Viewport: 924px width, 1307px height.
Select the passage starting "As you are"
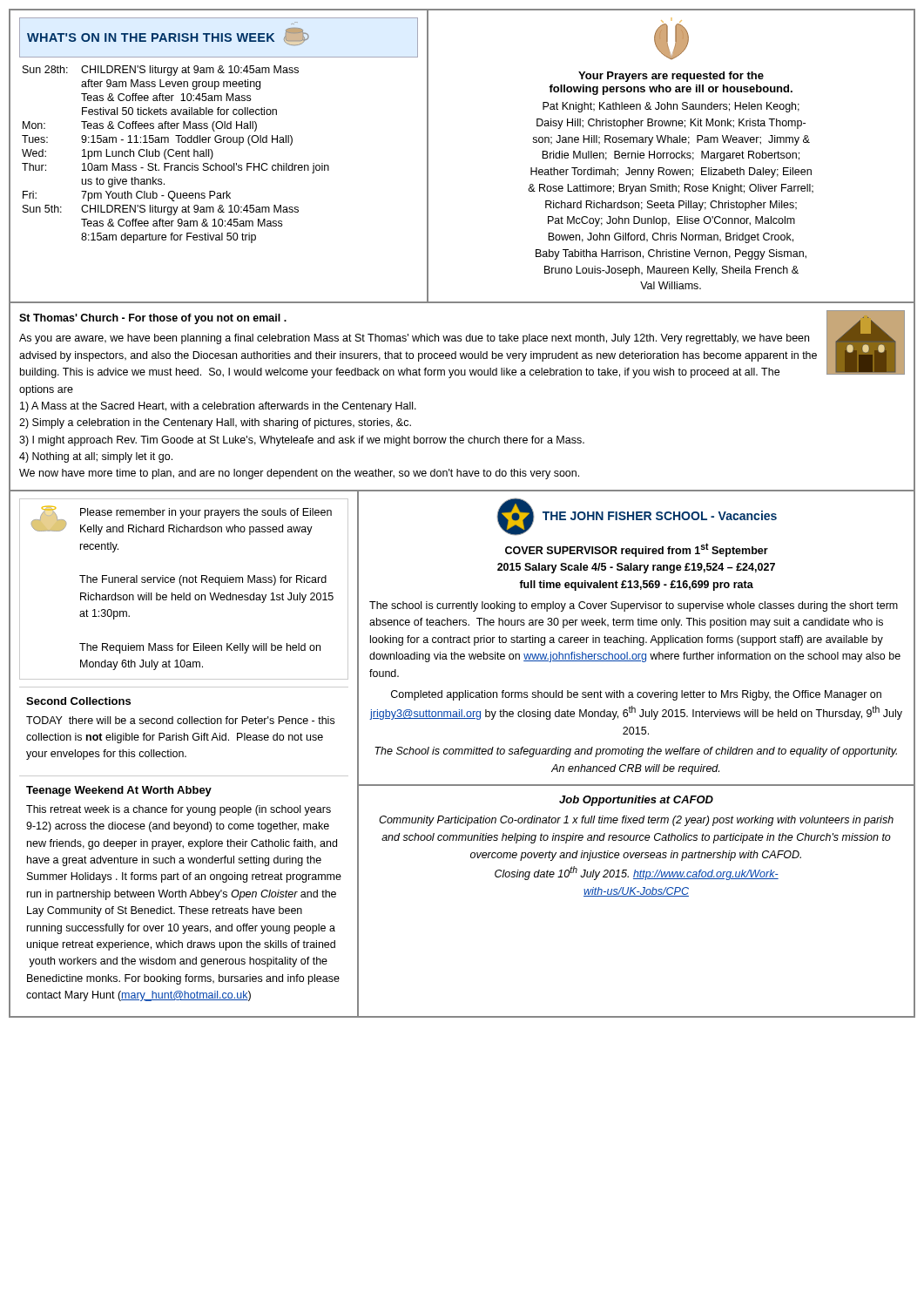coord(418,364)
